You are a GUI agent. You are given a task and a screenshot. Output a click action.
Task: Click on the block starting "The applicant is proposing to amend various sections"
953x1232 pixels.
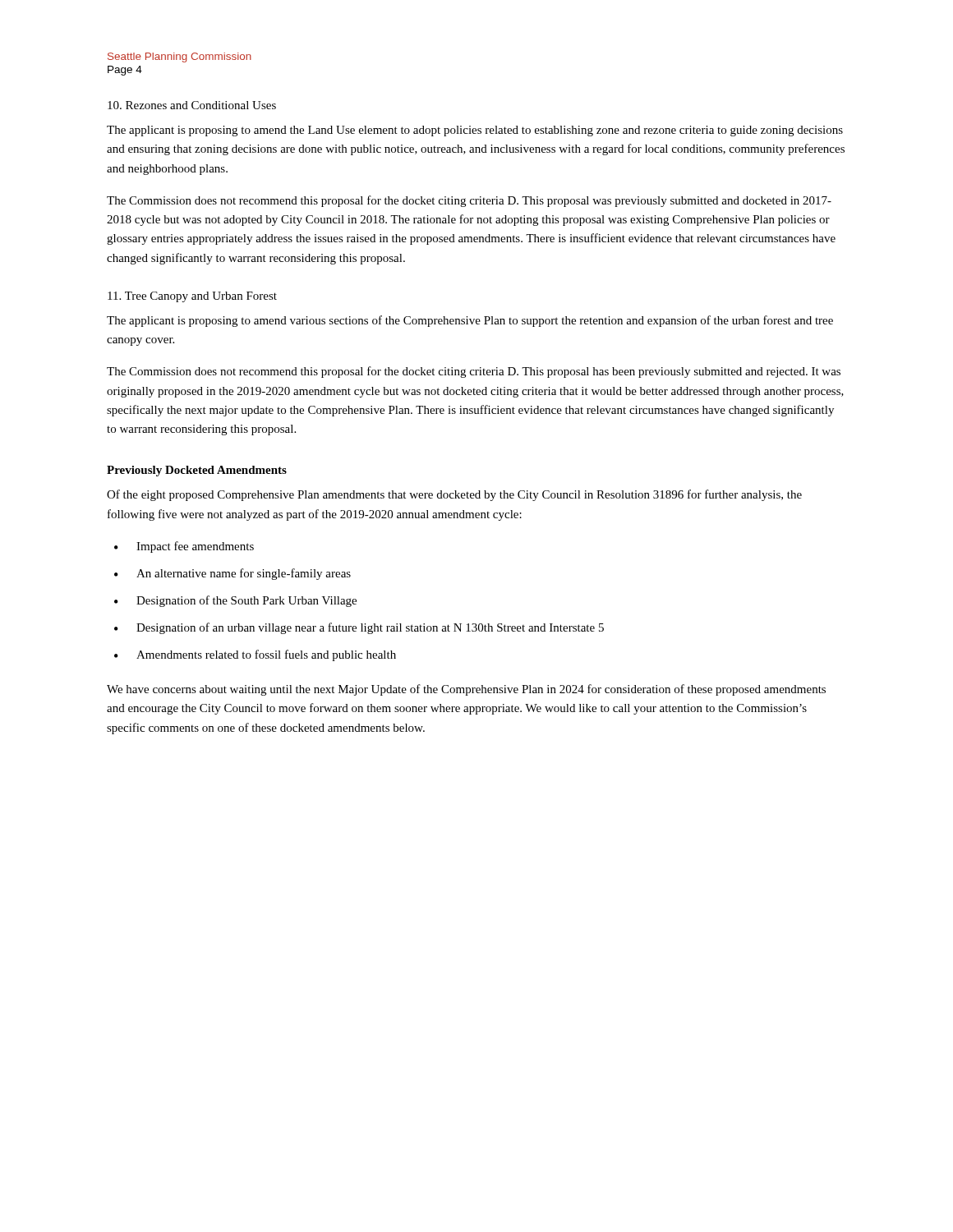(470, 330)
